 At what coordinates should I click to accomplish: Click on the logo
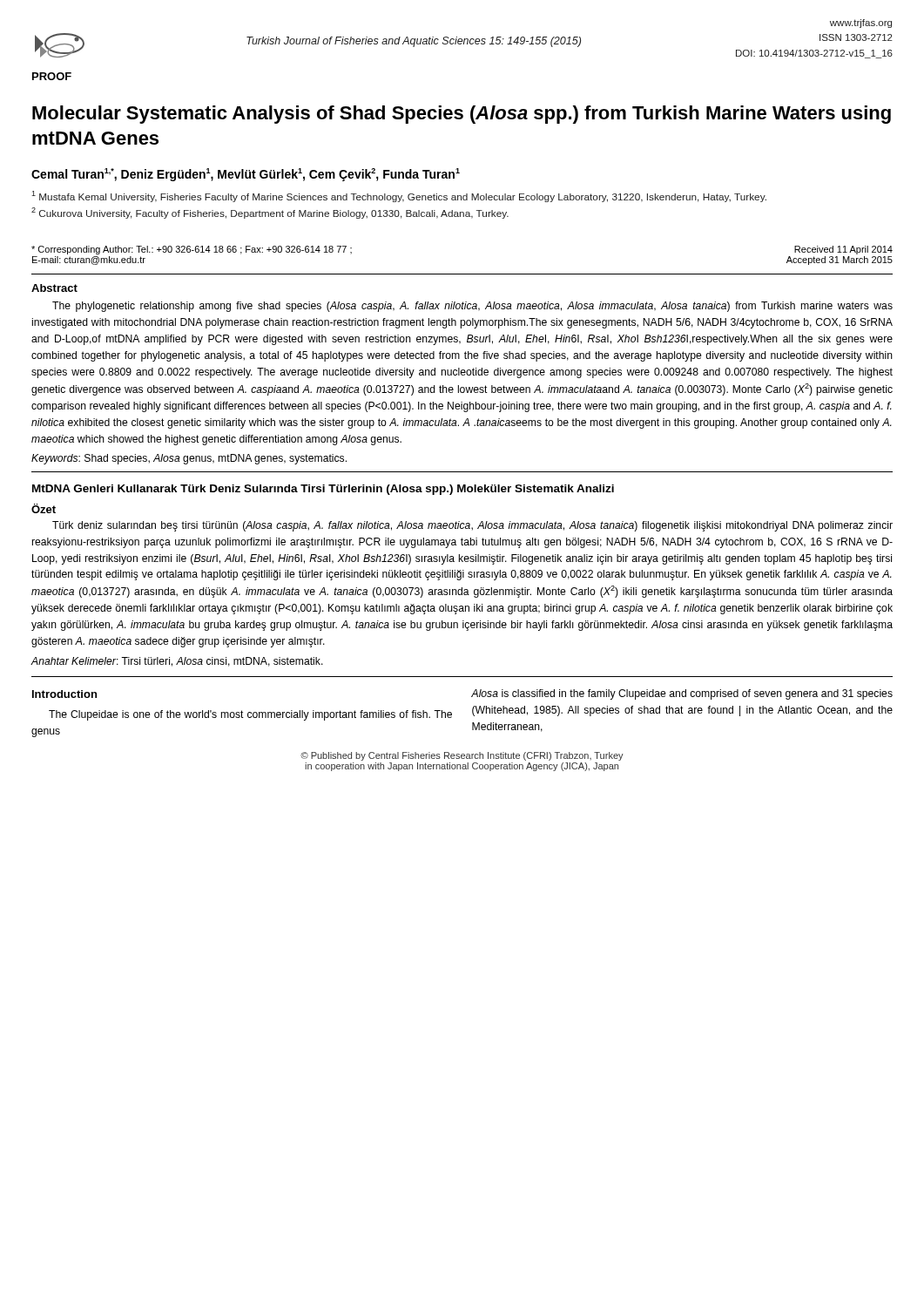62,44
